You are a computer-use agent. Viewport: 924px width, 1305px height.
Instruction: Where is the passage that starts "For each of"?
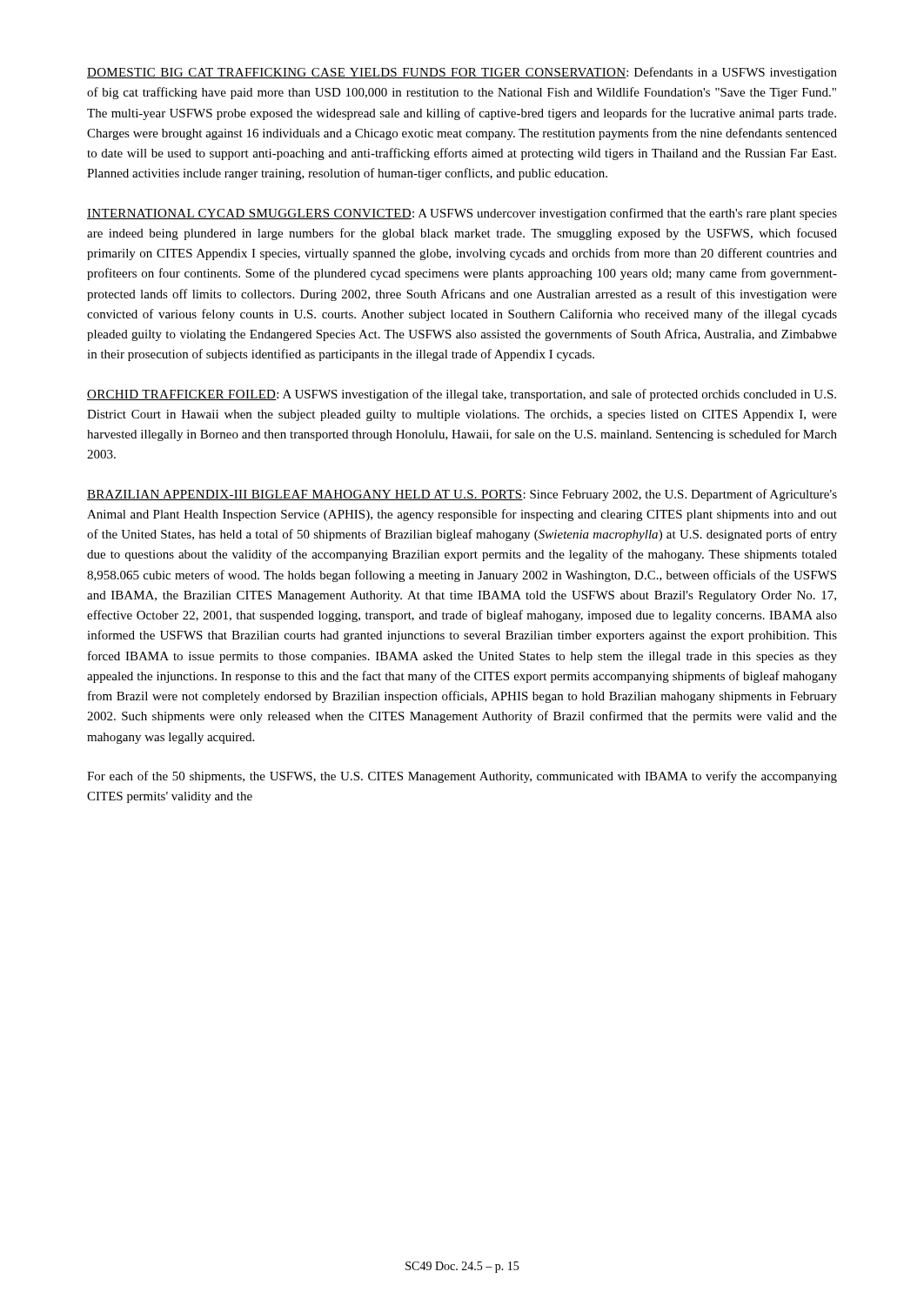tap(462, 786)
